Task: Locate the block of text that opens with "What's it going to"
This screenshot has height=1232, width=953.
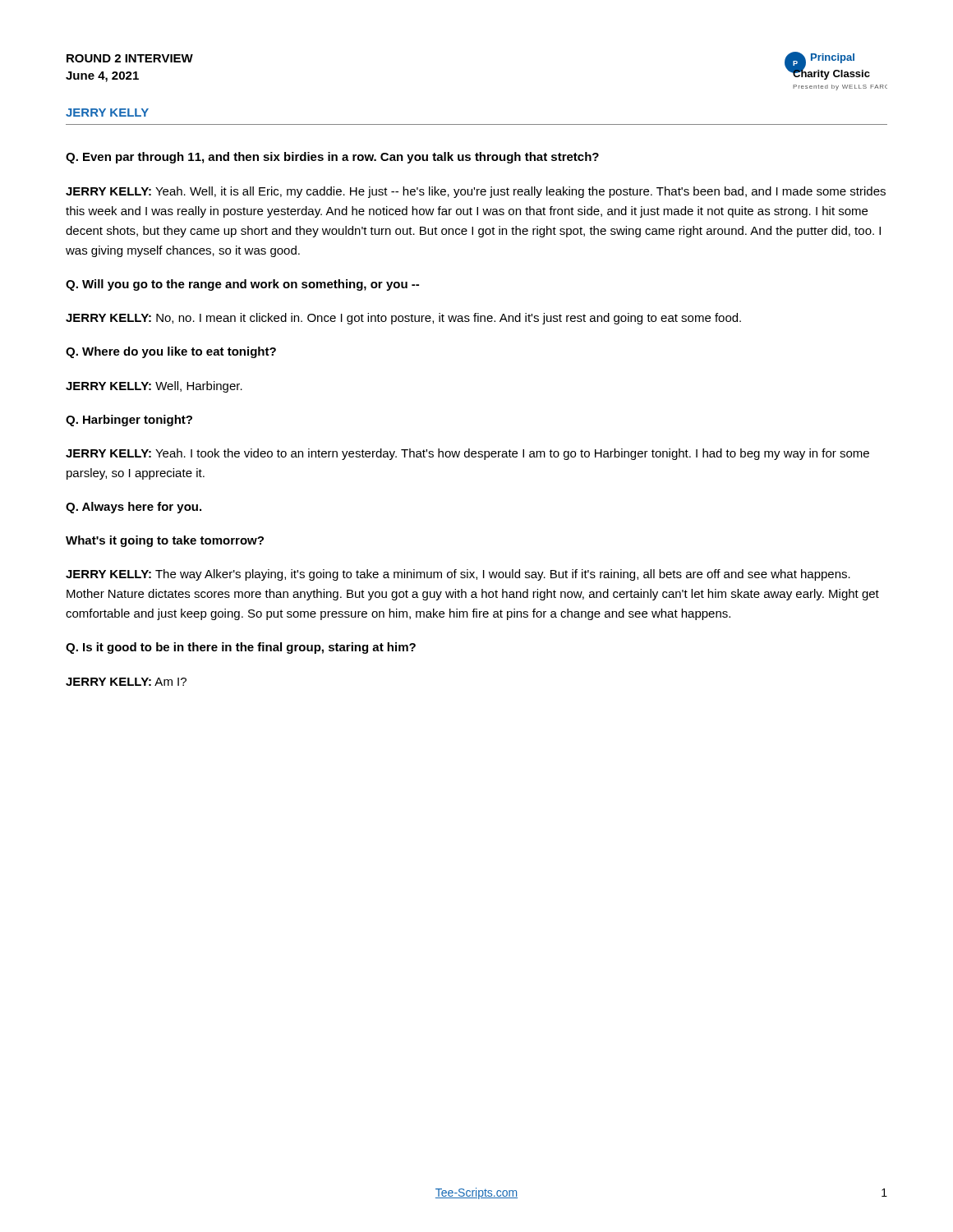Action: tap(165, 541)
